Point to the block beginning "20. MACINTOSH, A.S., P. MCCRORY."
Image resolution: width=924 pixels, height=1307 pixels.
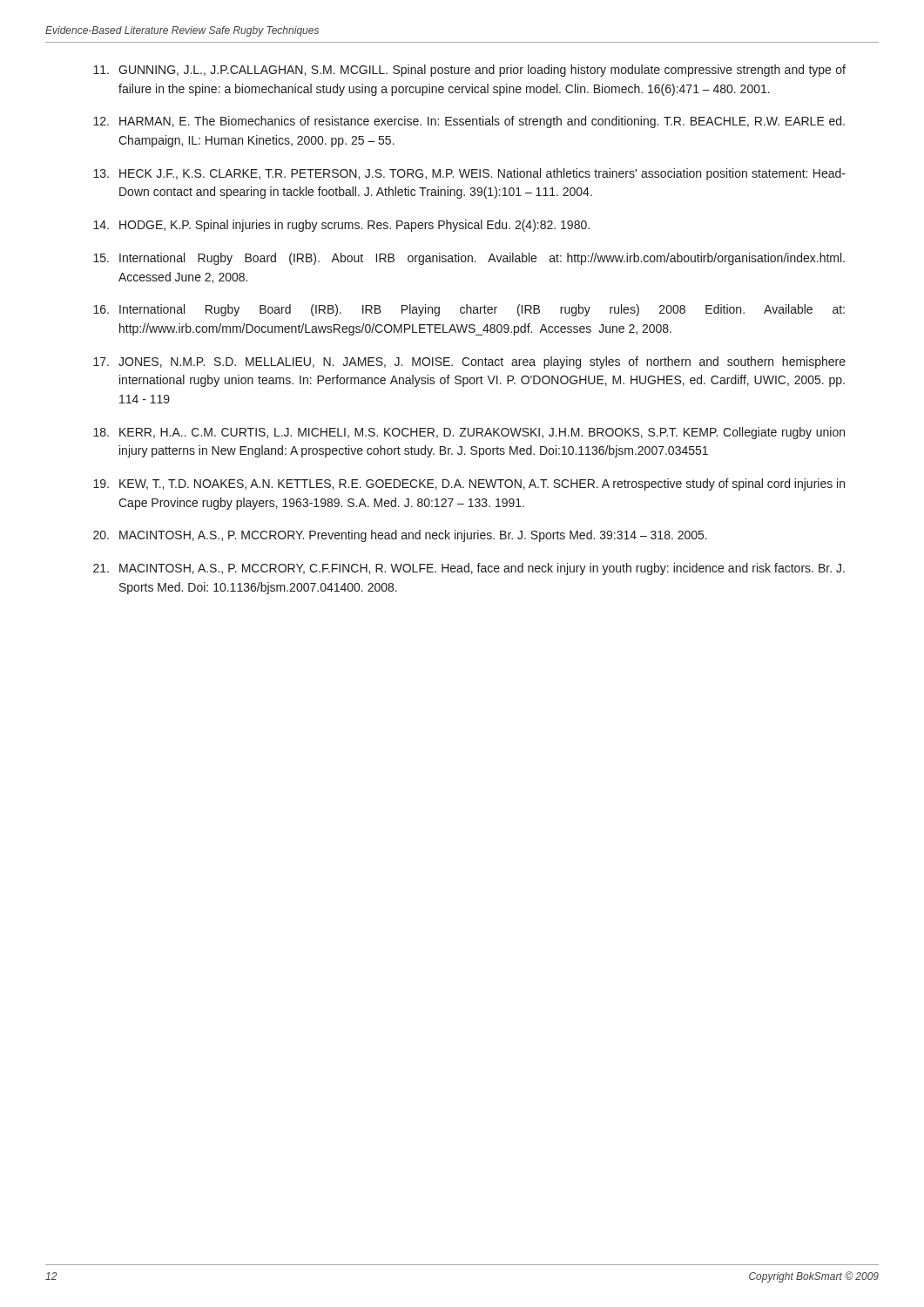[462, 536]
